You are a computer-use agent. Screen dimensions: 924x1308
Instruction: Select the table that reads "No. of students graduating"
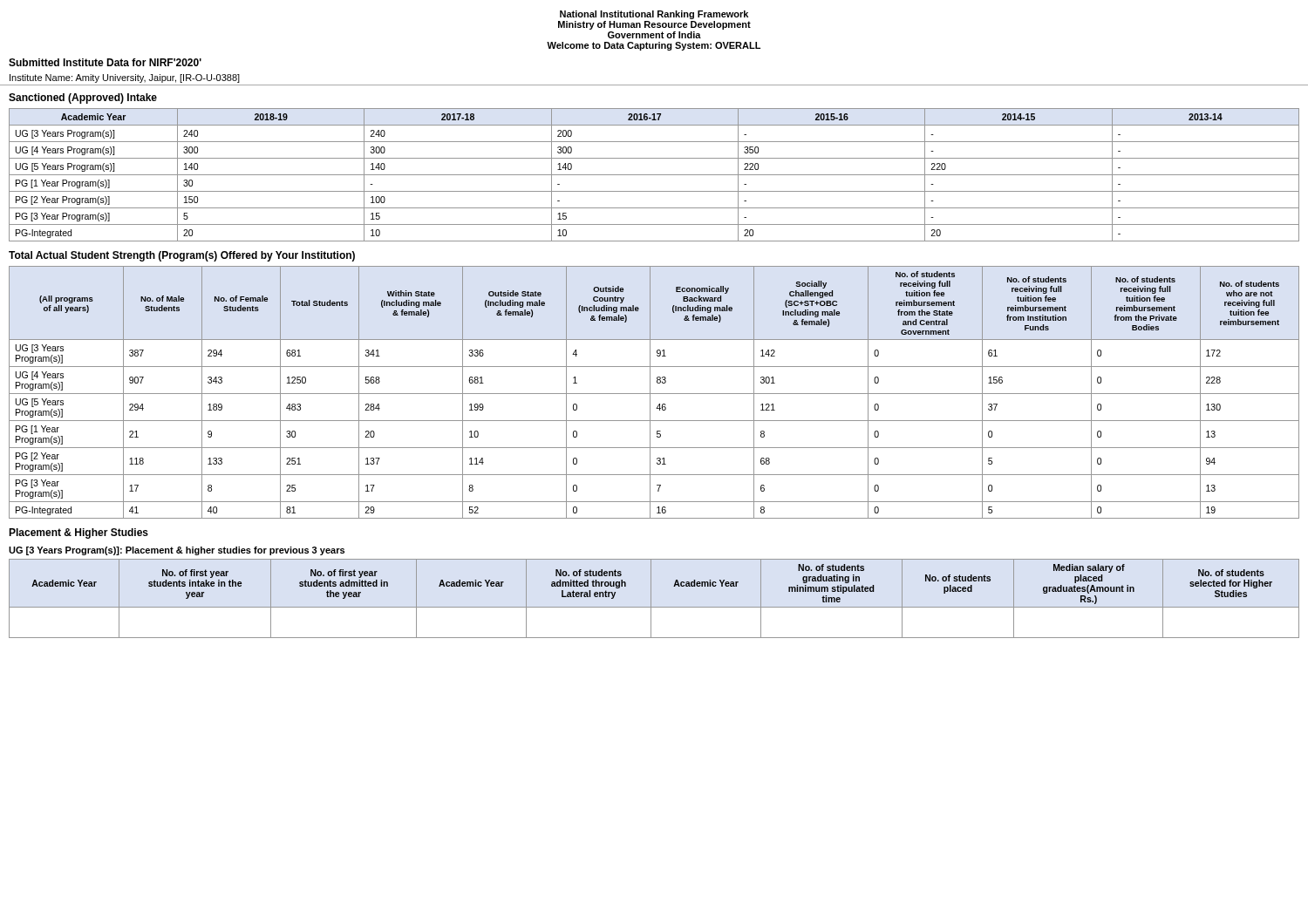point(654,598)
